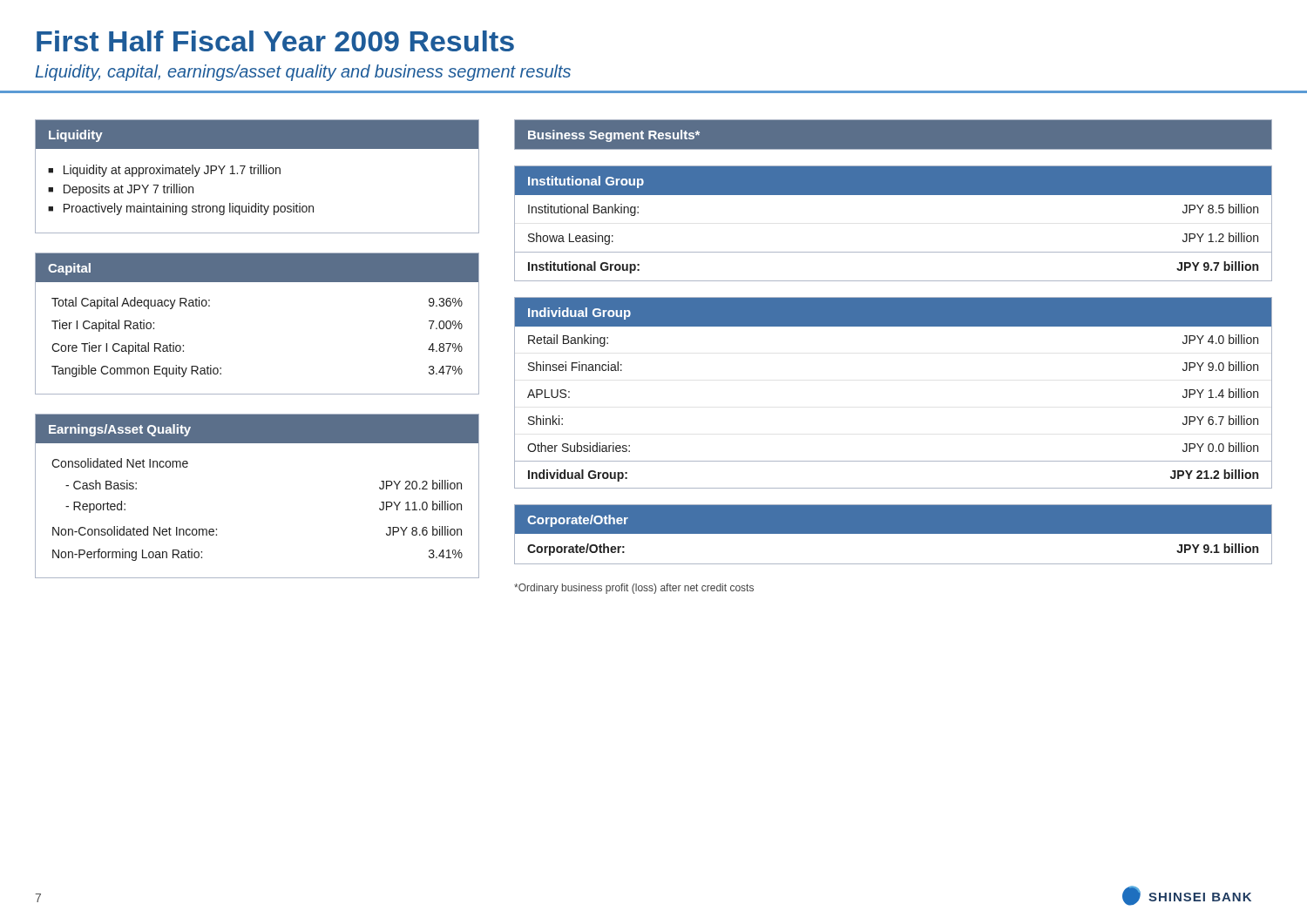Locate the logo
Image resolution: width=1307 pixels, height=924 pixels.
point(1194,896)
